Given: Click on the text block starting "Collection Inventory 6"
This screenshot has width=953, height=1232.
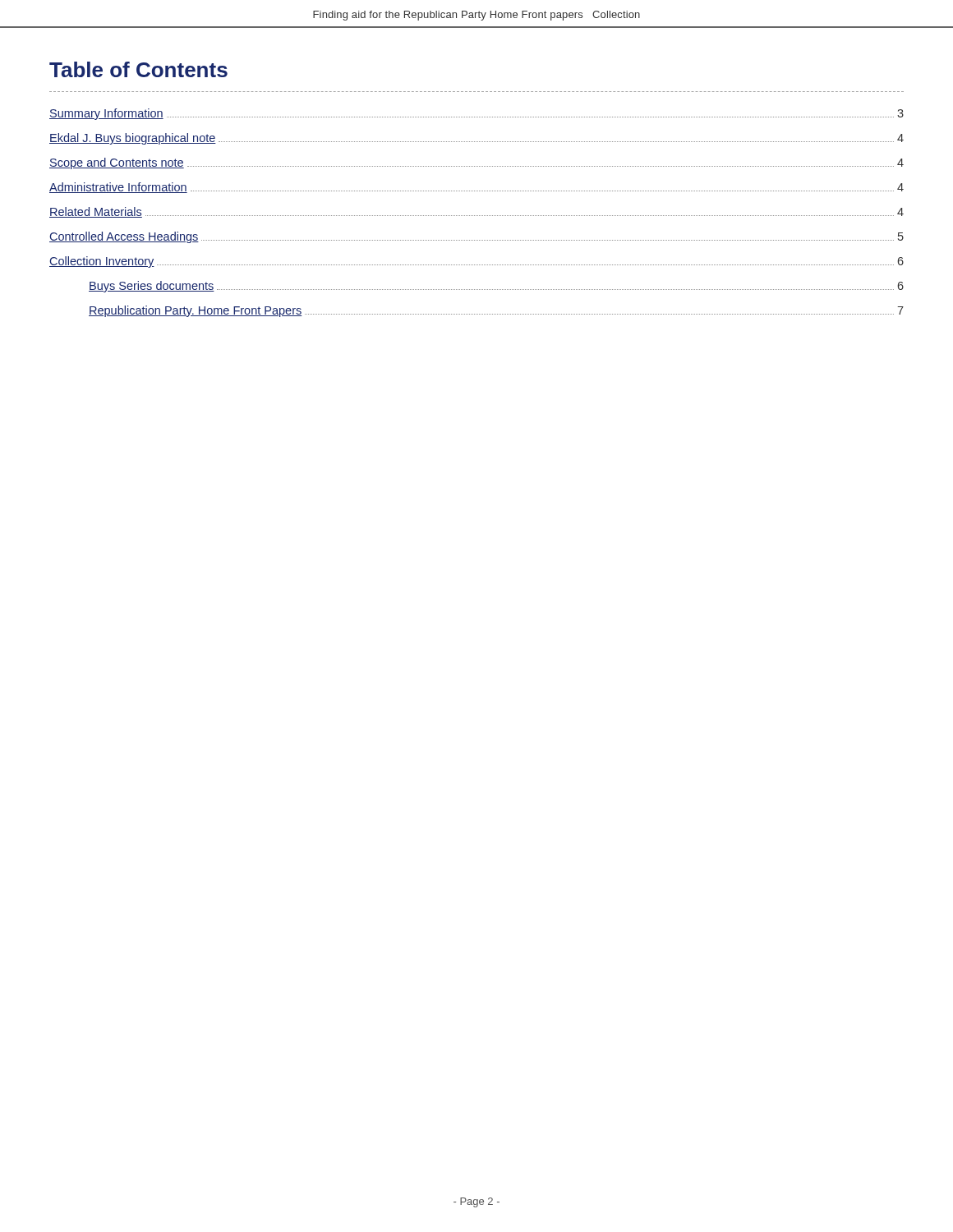Looking at the screenshot, I should point(476,261).
